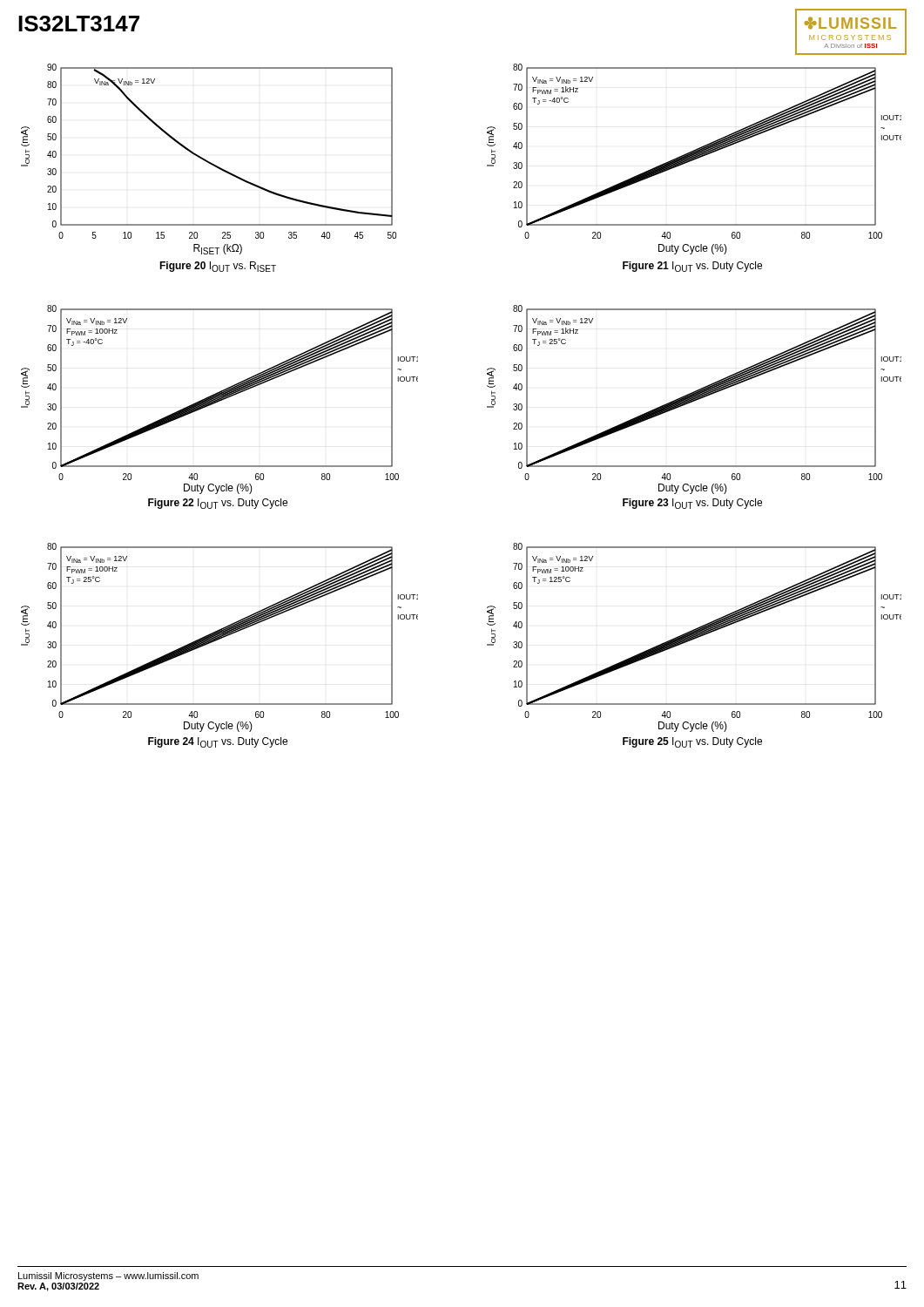Find the element starting "Figure 24 IOUT vs. Duty Cycle"
This screenshot has width=924, height=1307.
click(218, 743)
